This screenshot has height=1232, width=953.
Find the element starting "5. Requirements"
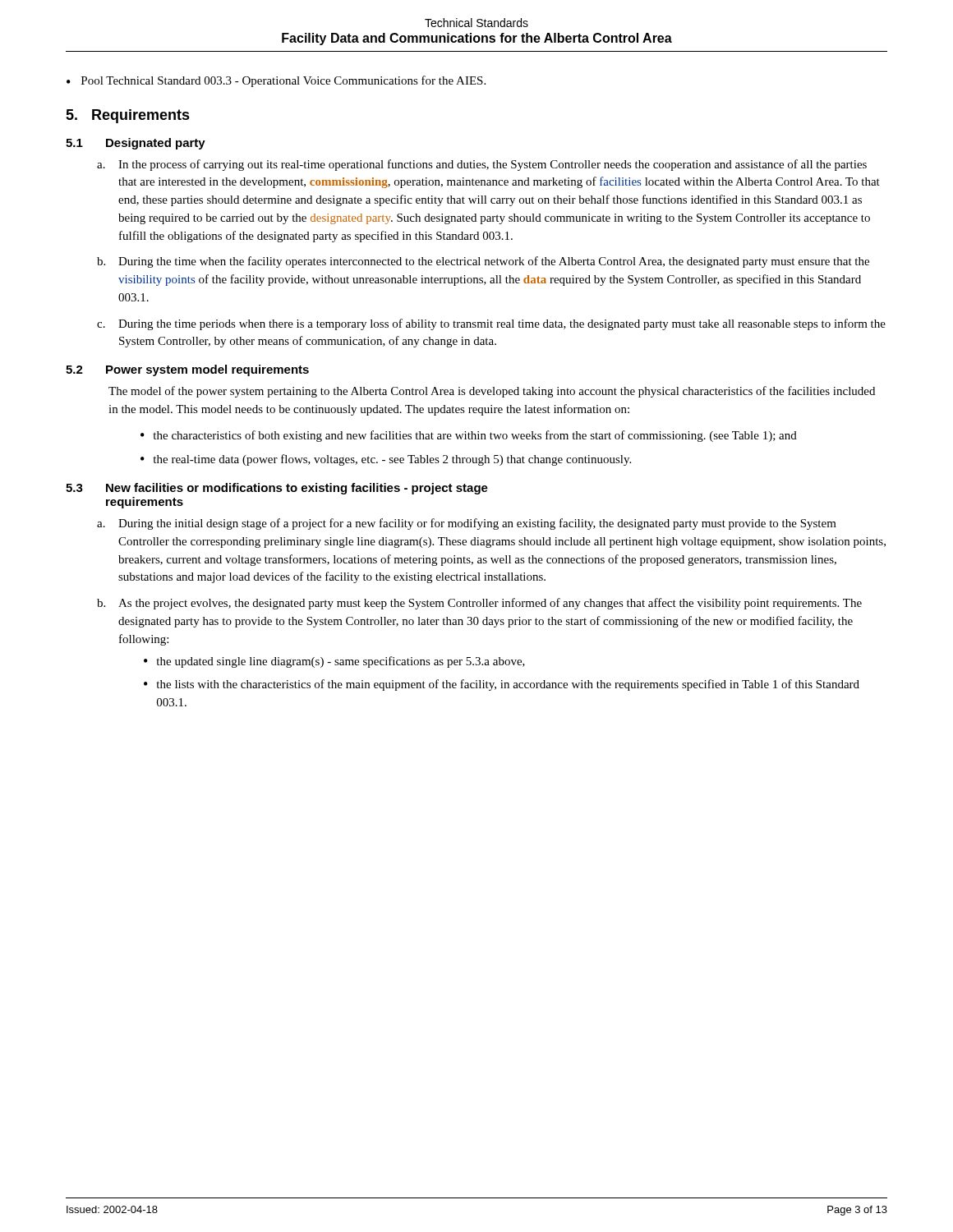coord(128,115)
